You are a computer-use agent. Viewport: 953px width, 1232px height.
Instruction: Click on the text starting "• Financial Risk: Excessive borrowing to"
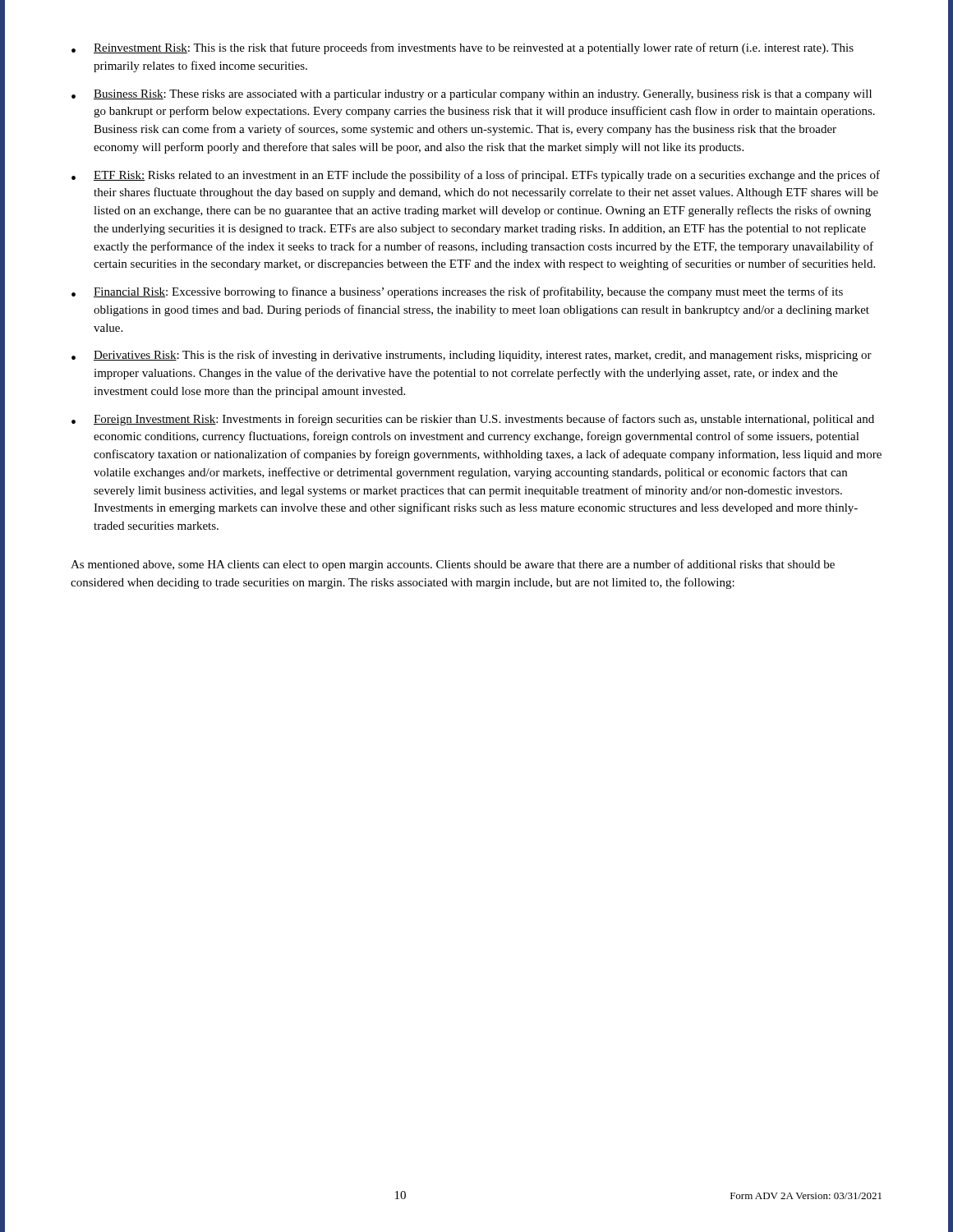476,310
